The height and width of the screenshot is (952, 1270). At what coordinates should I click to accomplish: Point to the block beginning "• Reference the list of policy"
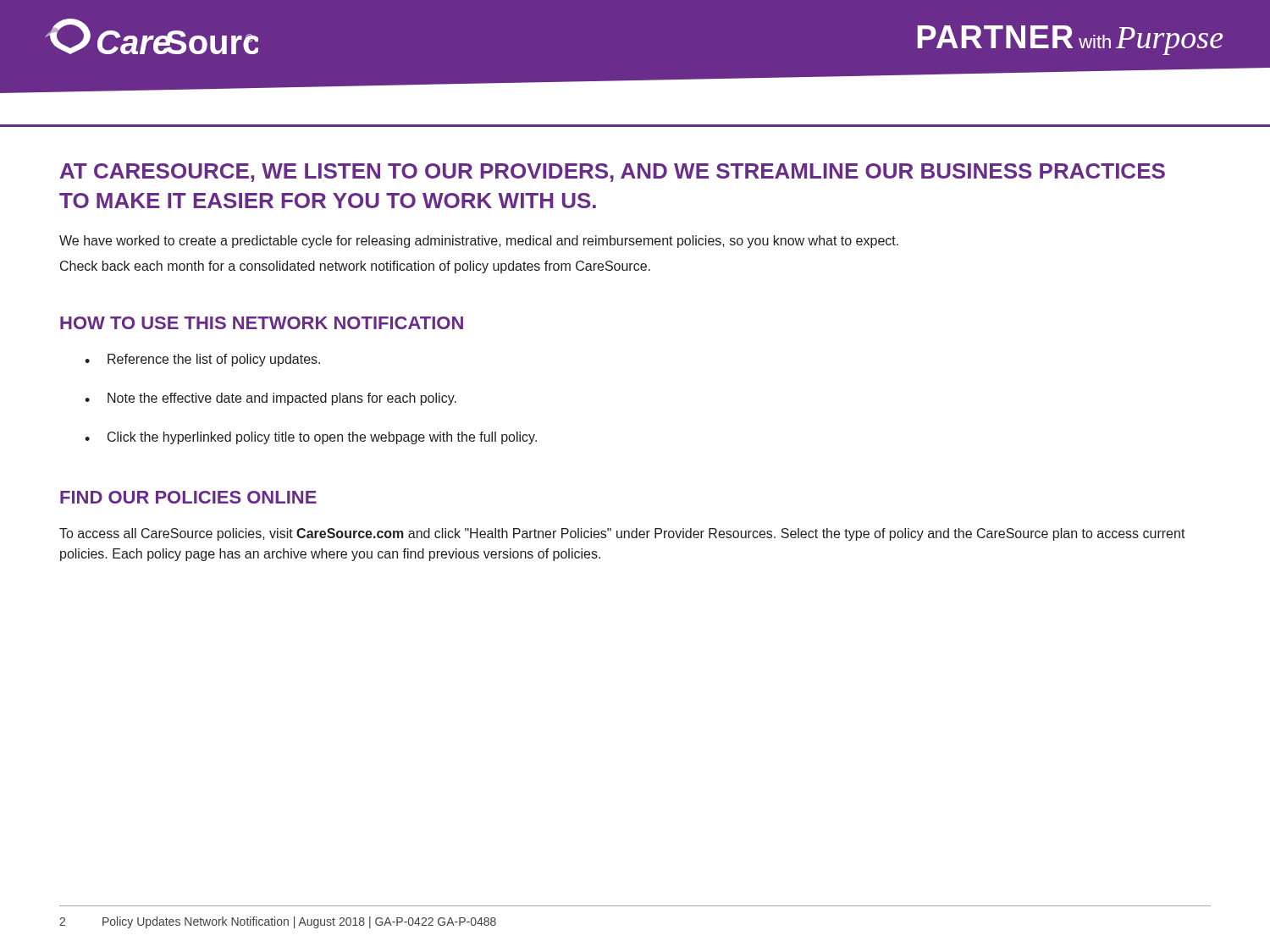coord(203,362)
